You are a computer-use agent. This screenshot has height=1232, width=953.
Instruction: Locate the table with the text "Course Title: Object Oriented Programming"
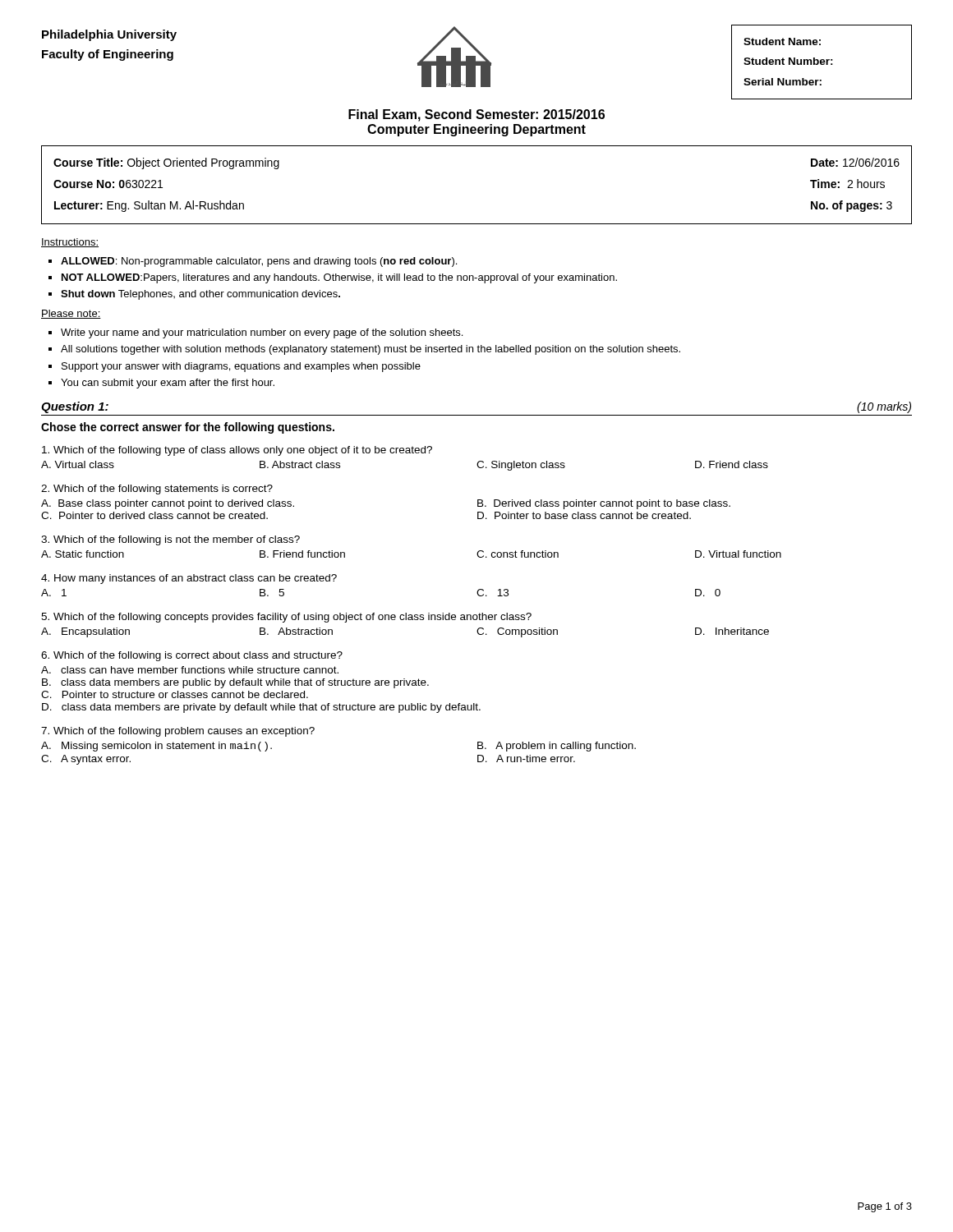(x=476, y=185)
